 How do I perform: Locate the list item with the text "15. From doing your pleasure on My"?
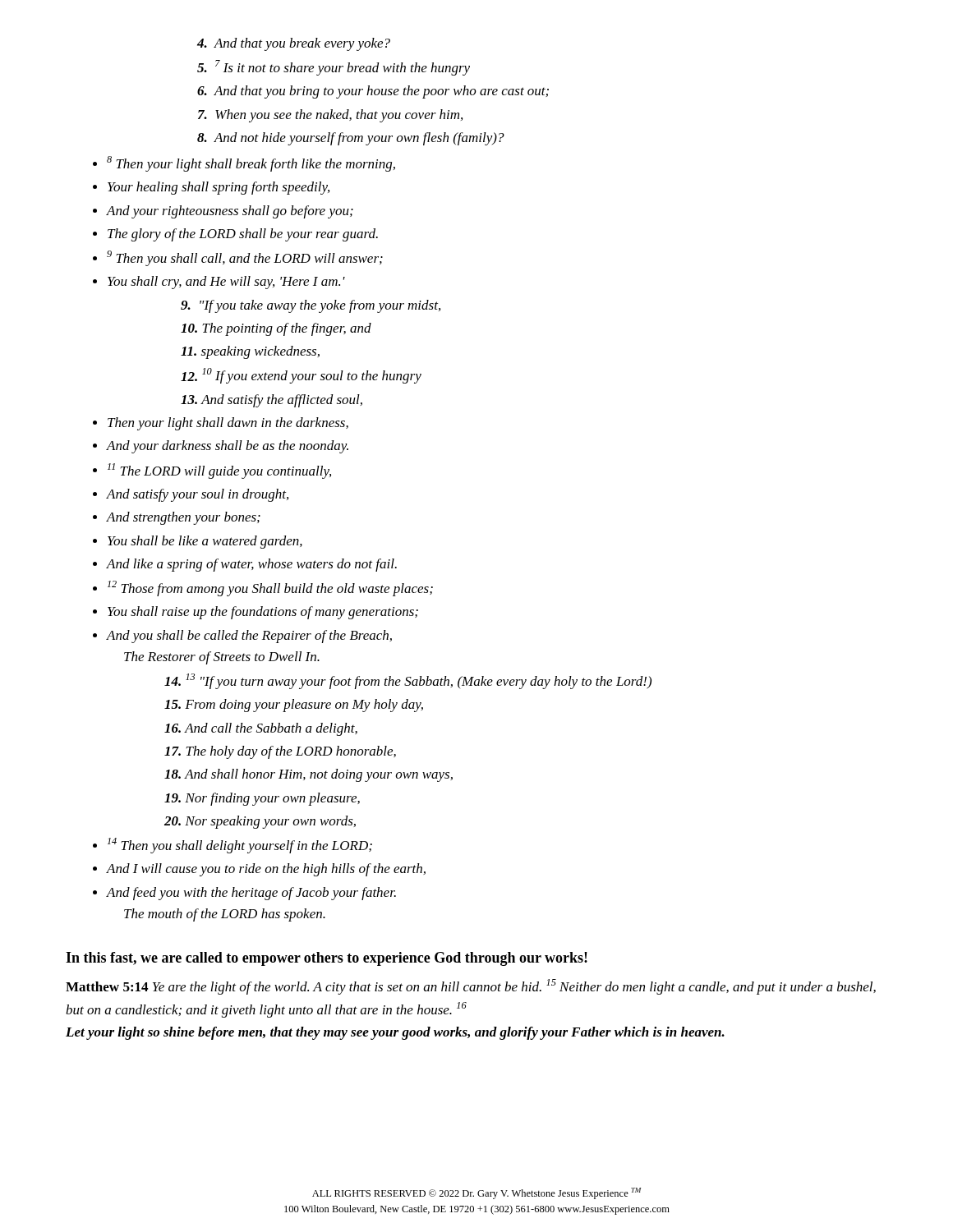pos(294,704)
